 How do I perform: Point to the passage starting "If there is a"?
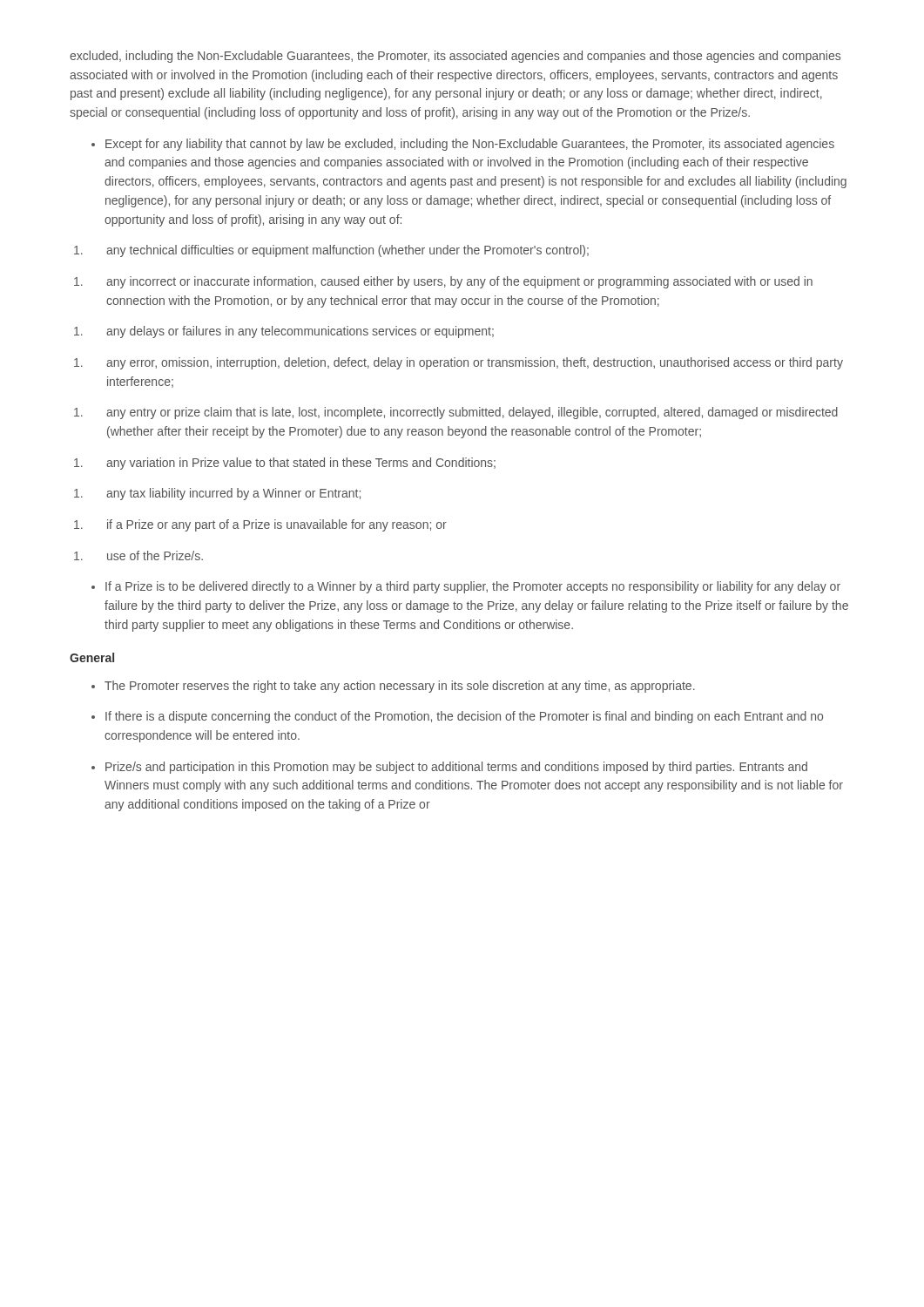pos(464,726)
